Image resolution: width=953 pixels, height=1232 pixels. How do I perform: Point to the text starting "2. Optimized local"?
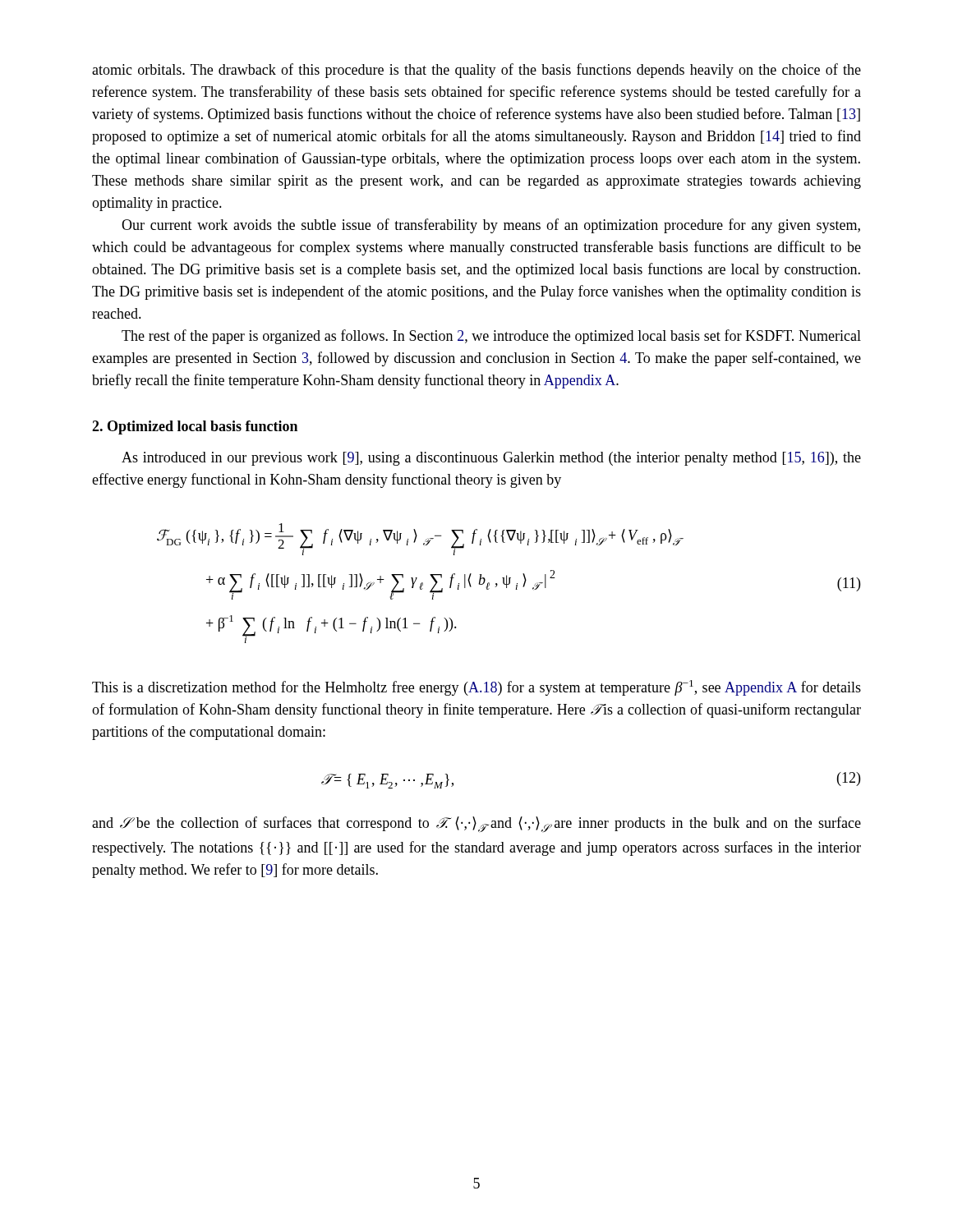195,426
